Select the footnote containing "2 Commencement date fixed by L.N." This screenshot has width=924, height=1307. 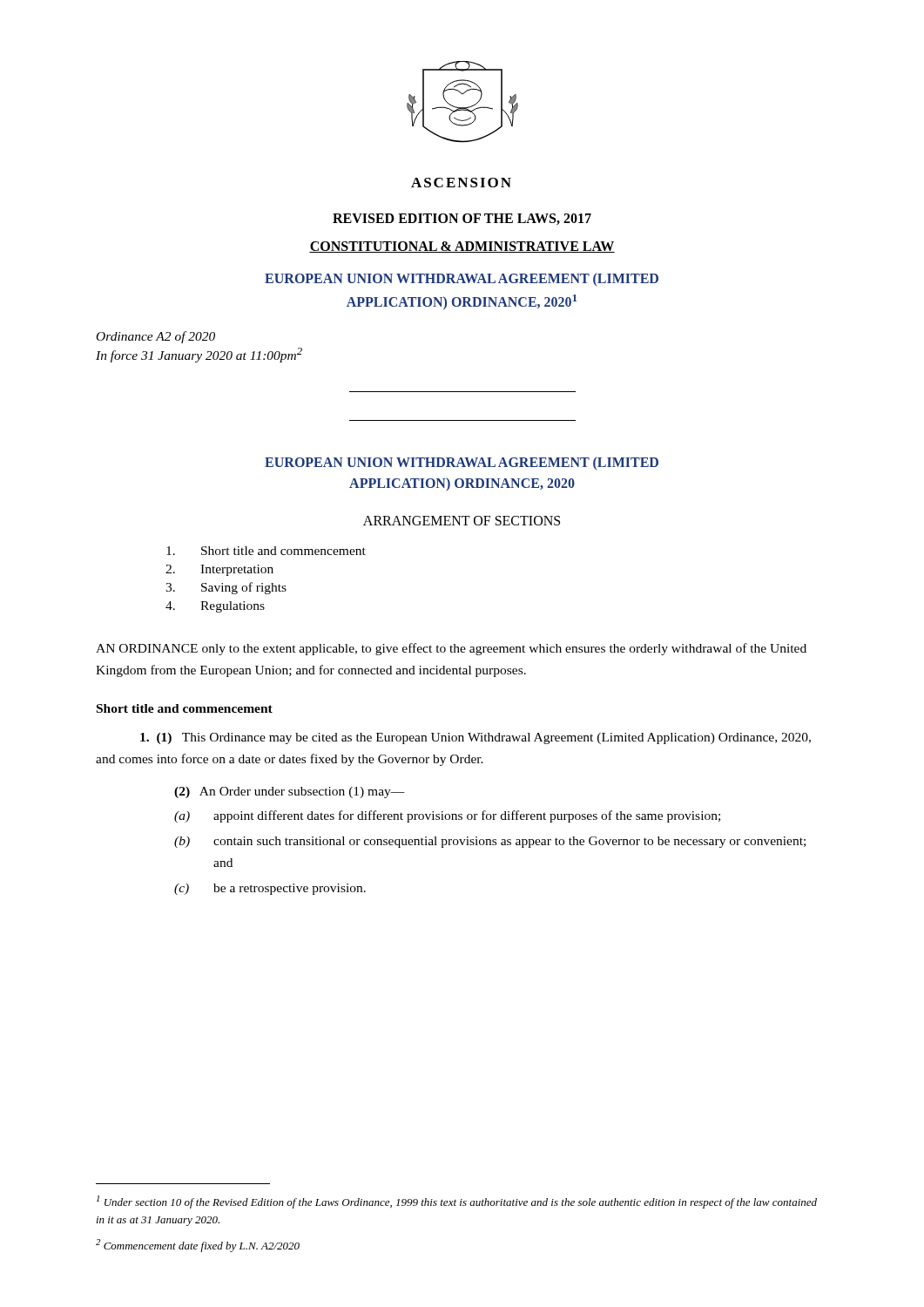(x=198, y=1245)
